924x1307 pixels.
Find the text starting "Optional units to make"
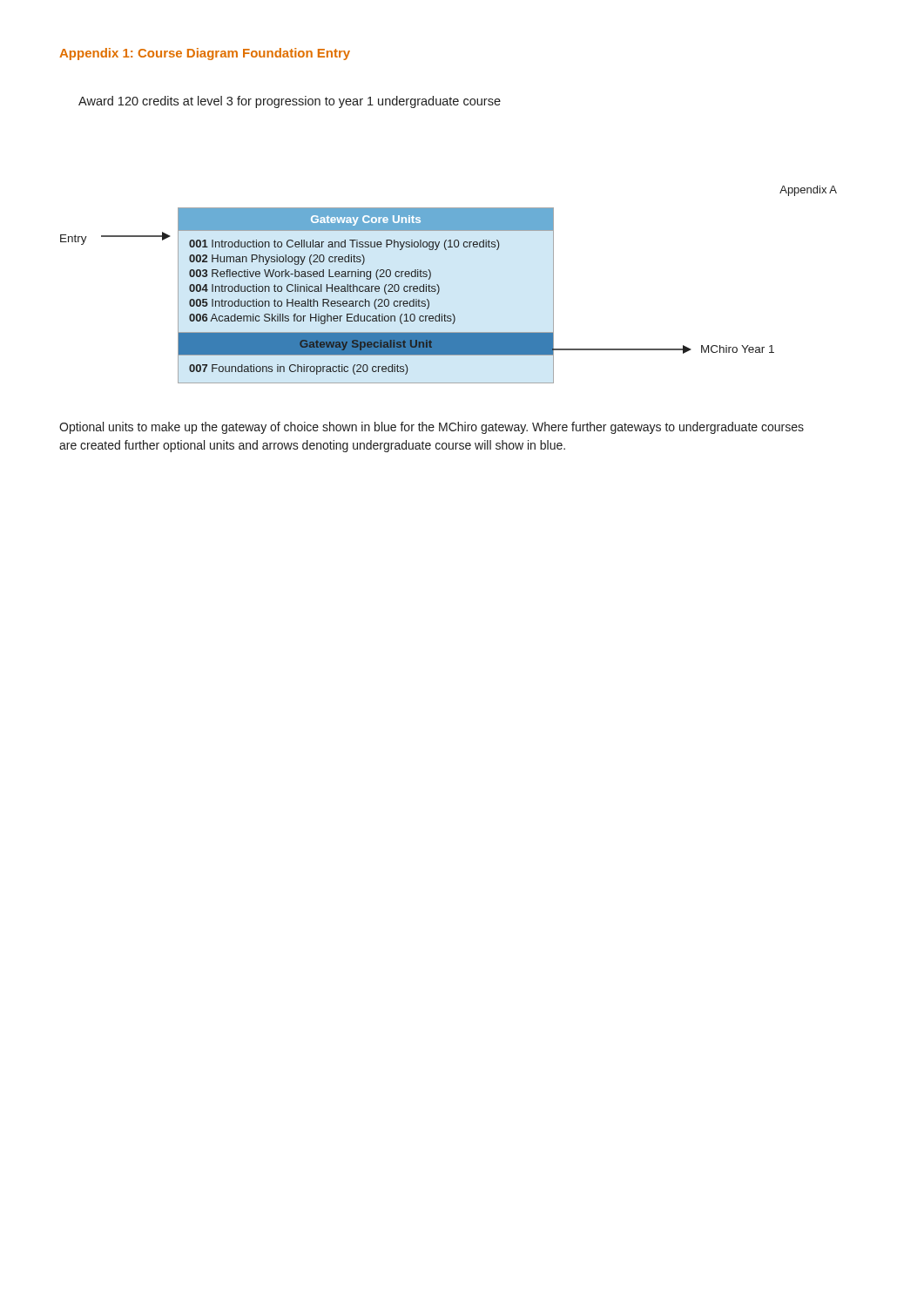point(432,436)
